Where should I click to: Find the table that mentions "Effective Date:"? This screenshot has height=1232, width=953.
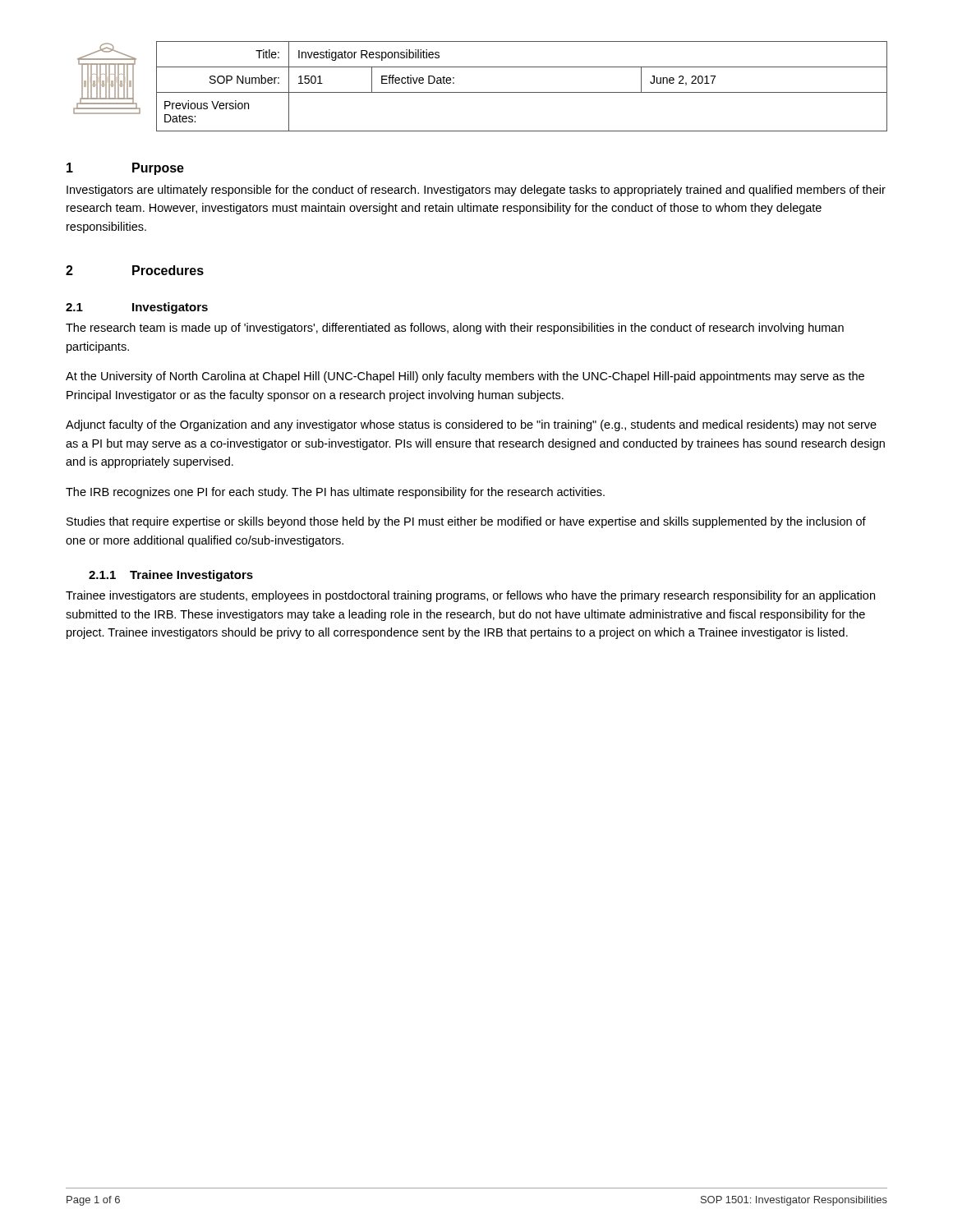click(x=522, y=86)
